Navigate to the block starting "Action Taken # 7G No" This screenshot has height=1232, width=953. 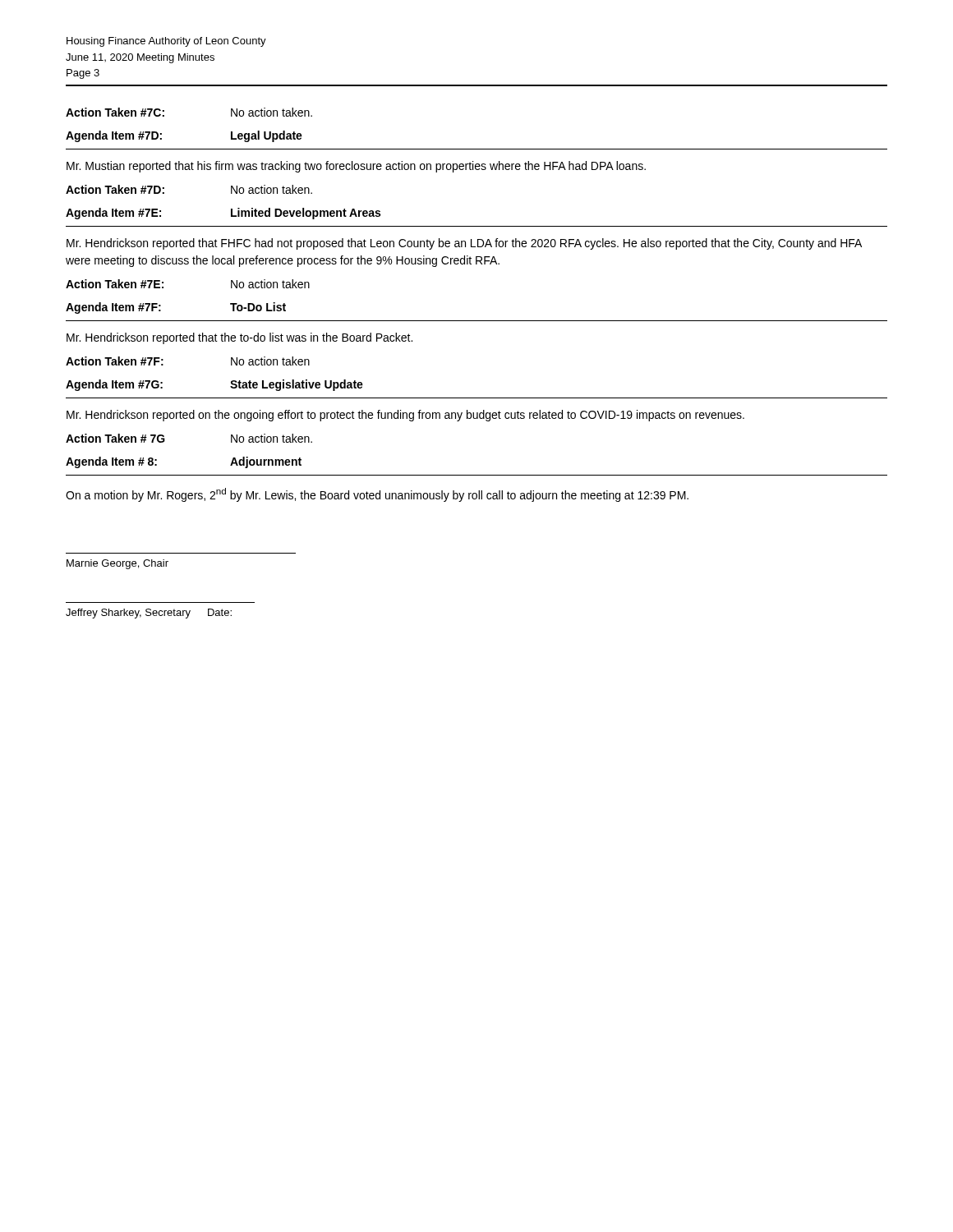pos(116,438)
